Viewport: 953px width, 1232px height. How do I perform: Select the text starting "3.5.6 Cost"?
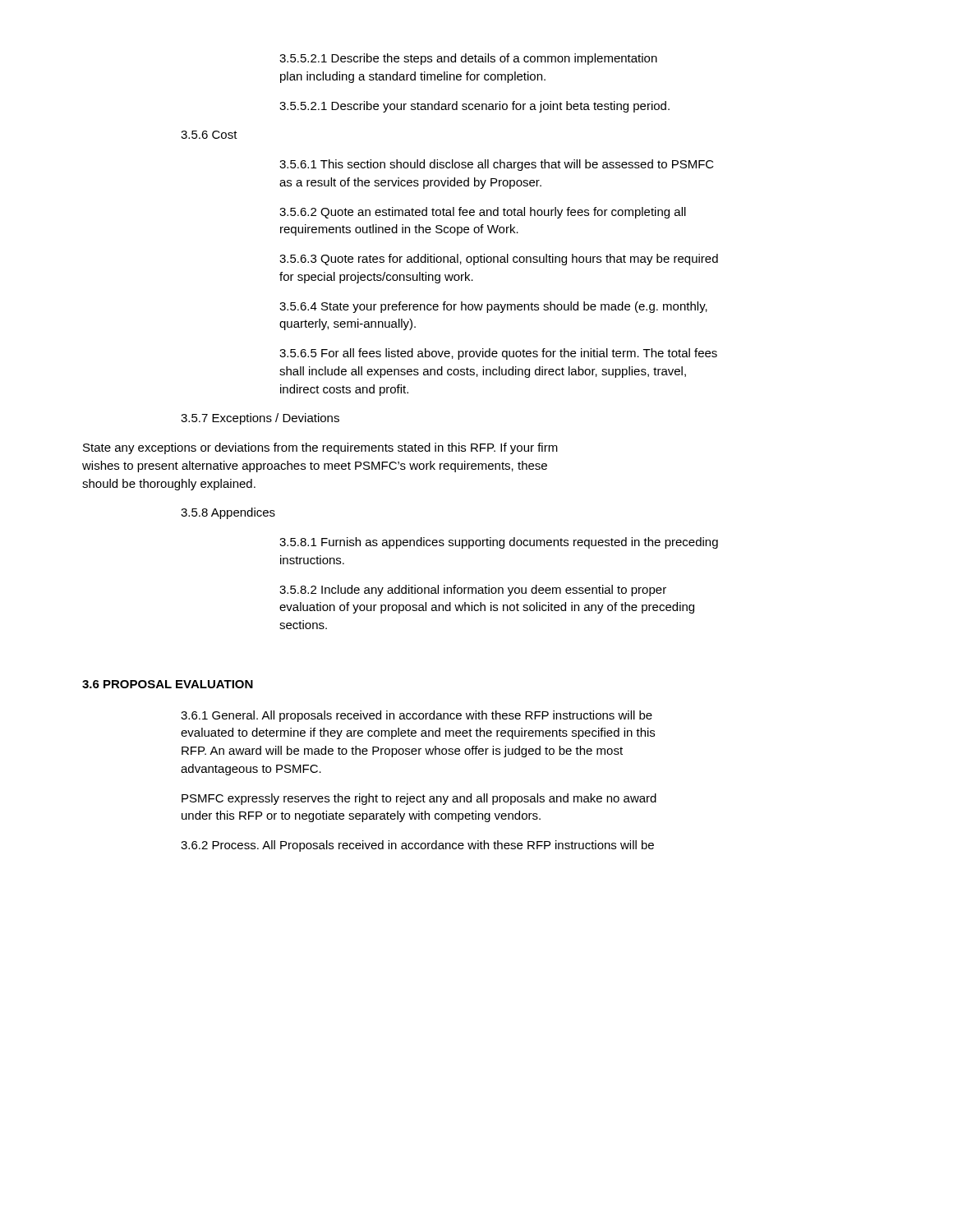[x=209, y=135]
